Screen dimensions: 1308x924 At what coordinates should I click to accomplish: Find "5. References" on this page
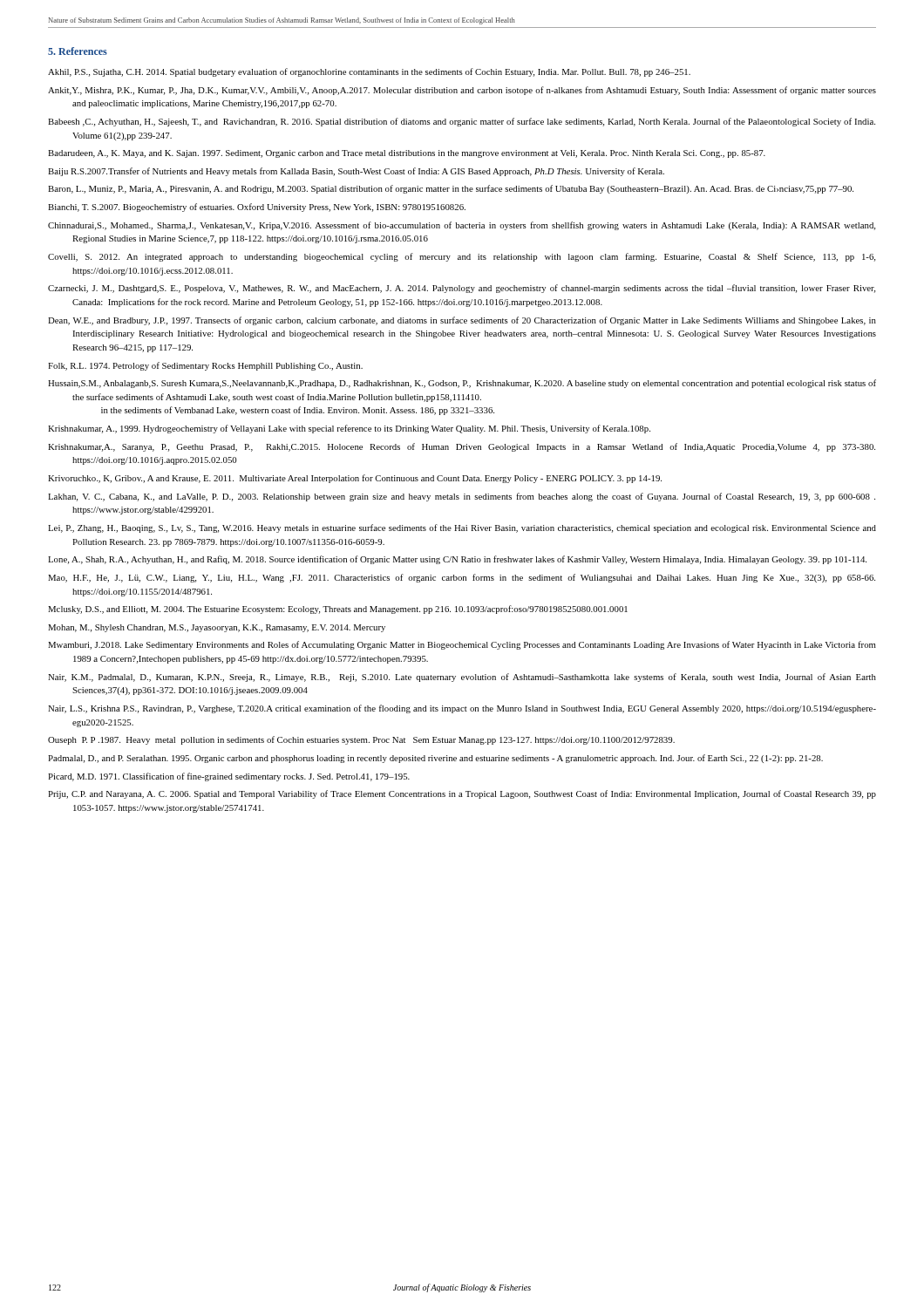pos(77,51)
